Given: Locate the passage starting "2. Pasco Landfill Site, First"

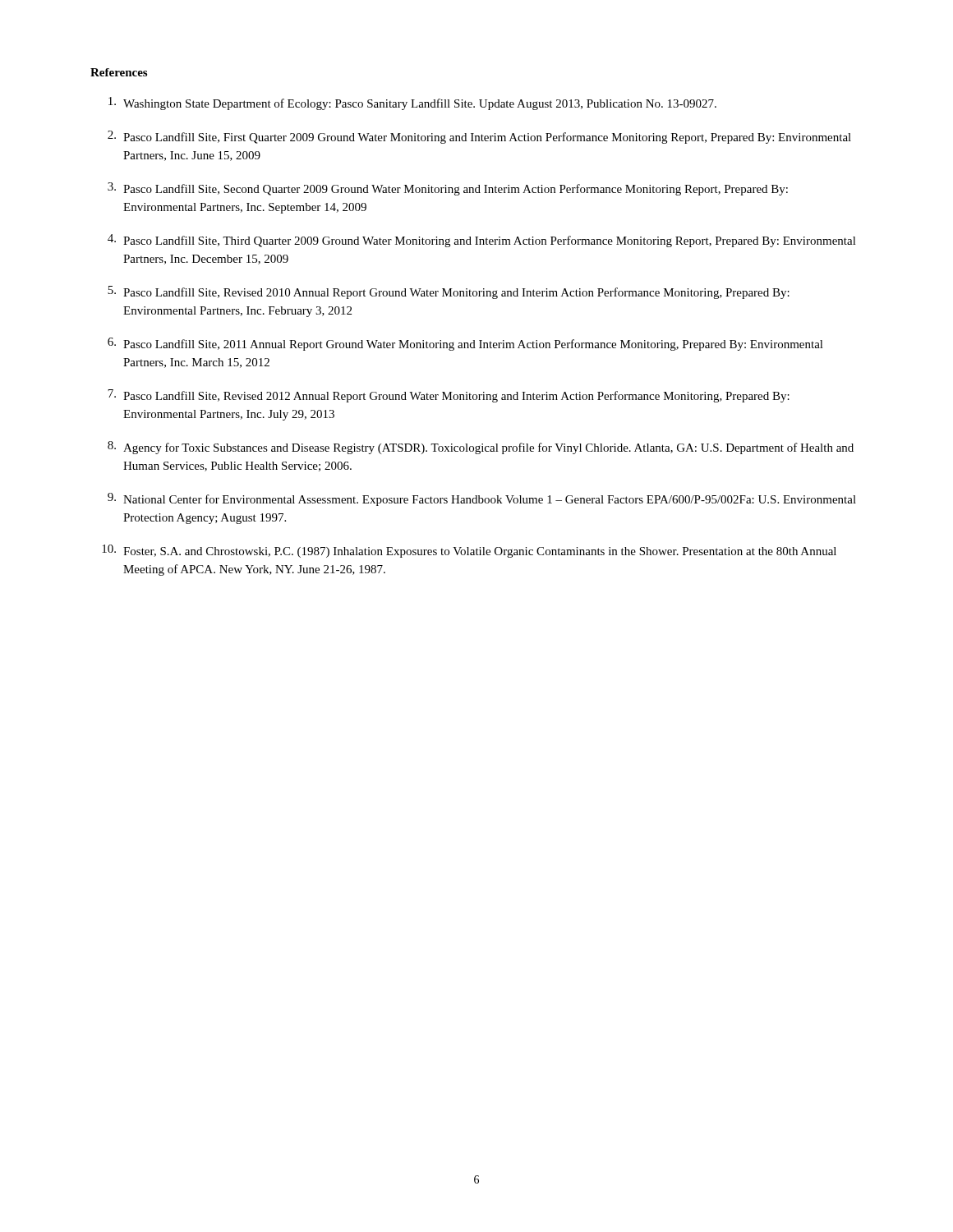Looking at the screenshot, I should [476, 146].
